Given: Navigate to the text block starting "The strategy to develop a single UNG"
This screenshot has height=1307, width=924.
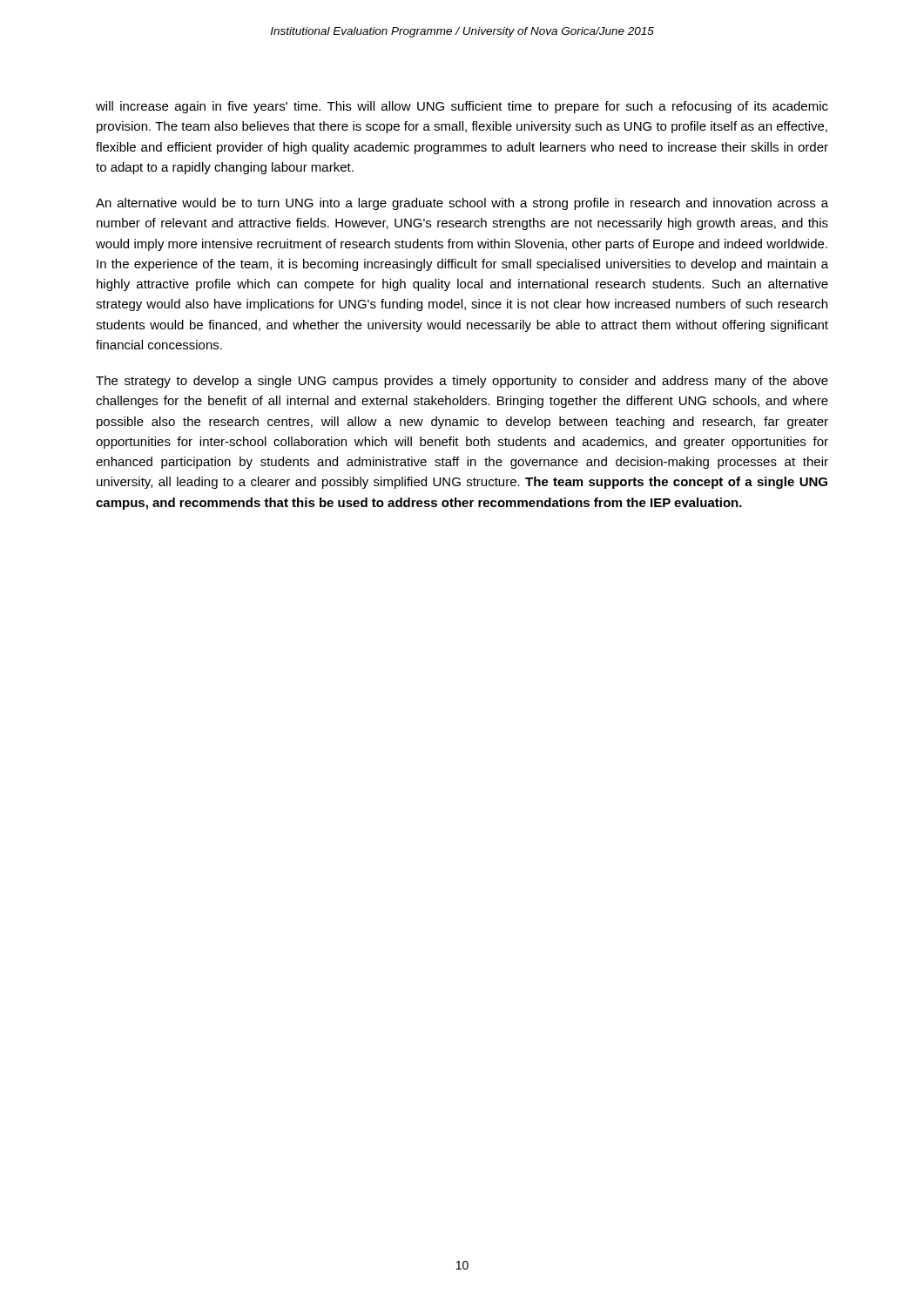Looking at the screenshot, I should [x=462, y=441].
